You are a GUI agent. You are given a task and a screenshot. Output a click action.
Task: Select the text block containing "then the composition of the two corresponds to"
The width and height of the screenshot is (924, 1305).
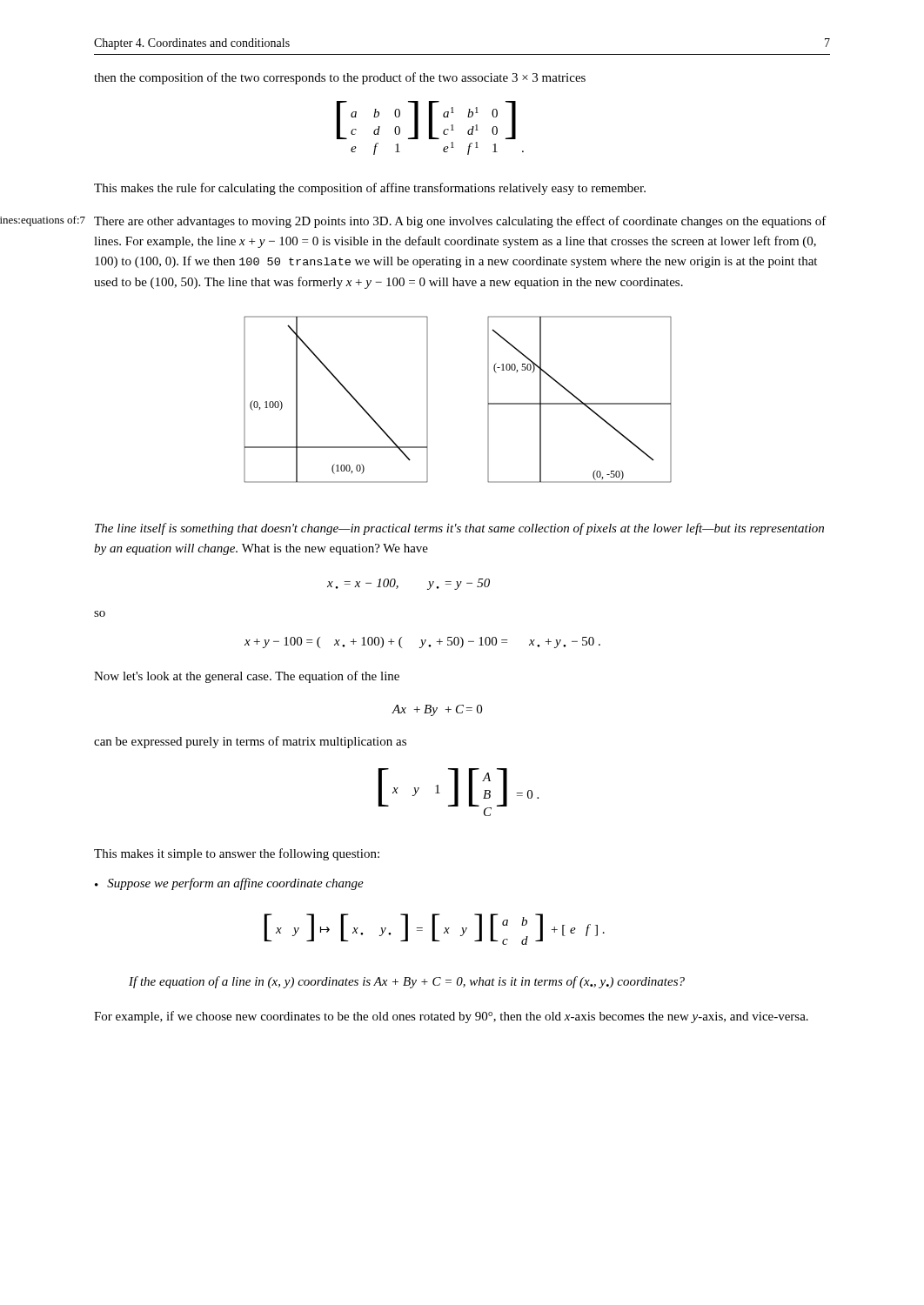point(340,77)
